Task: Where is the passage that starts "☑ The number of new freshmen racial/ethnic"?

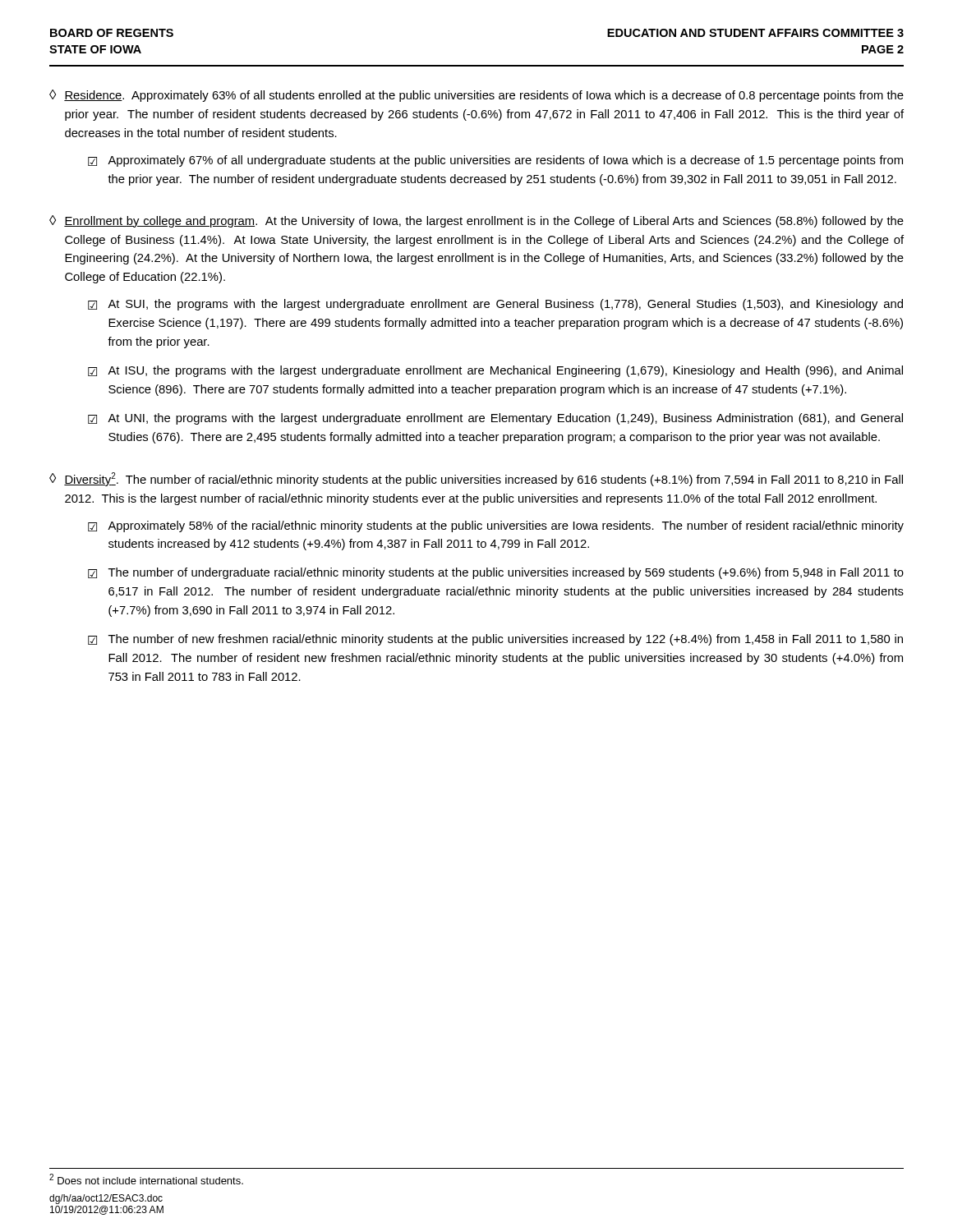Action: pyautogui.click(x=496, y=658)
